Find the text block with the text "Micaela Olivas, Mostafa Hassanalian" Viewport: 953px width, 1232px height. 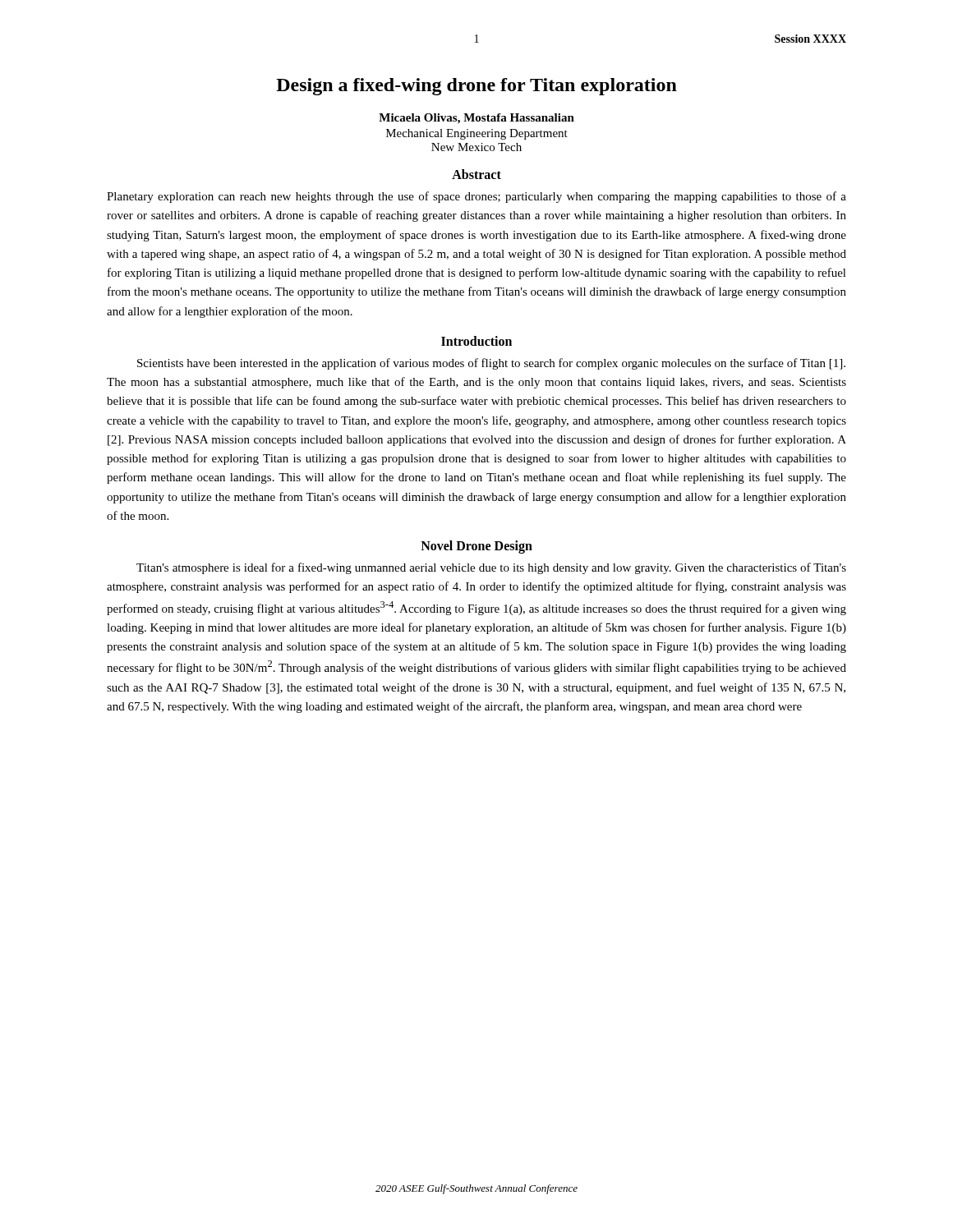click(x=476, y=133)
